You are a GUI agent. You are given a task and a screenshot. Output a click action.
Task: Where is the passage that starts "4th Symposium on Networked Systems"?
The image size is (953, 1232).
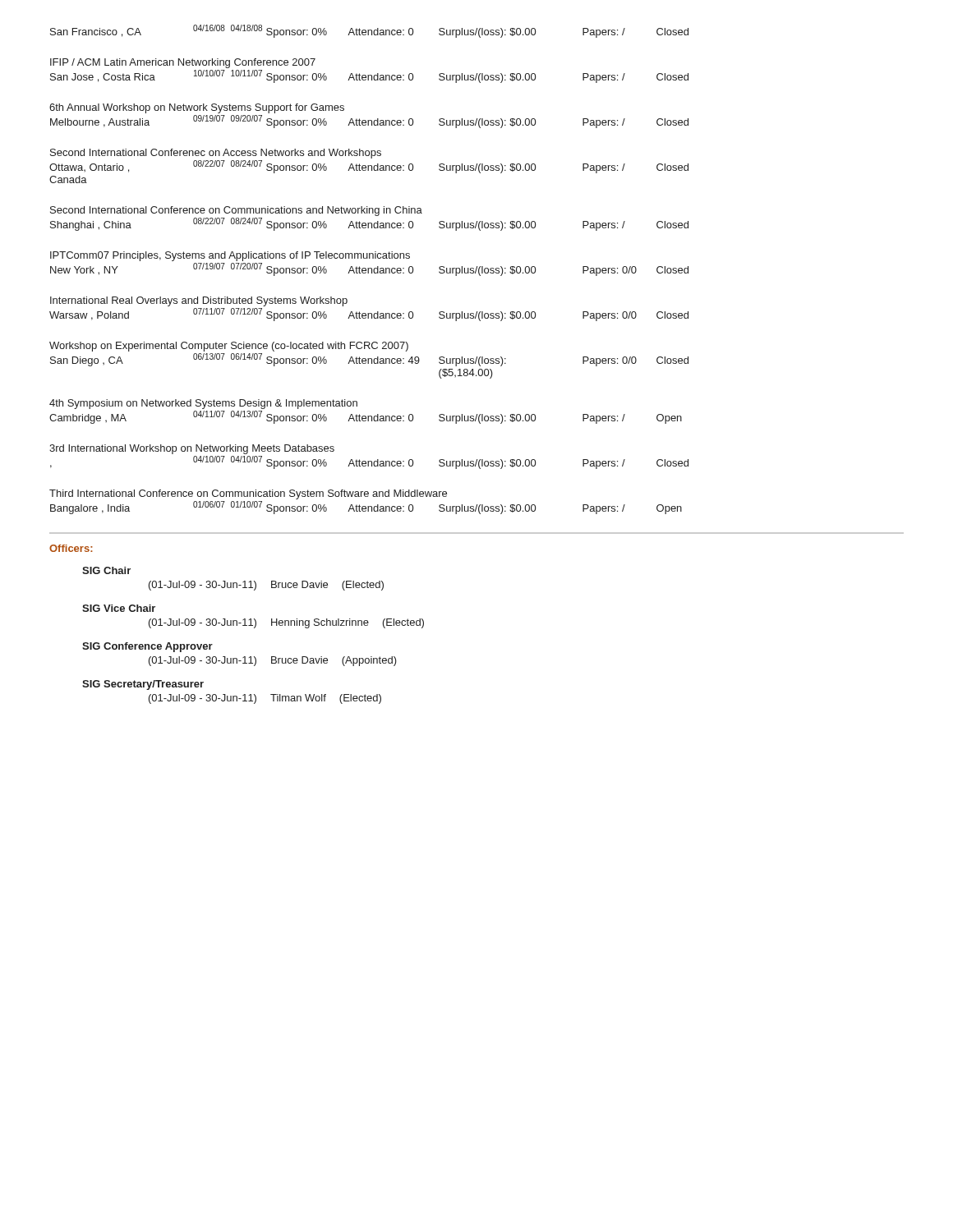(476, 410)
